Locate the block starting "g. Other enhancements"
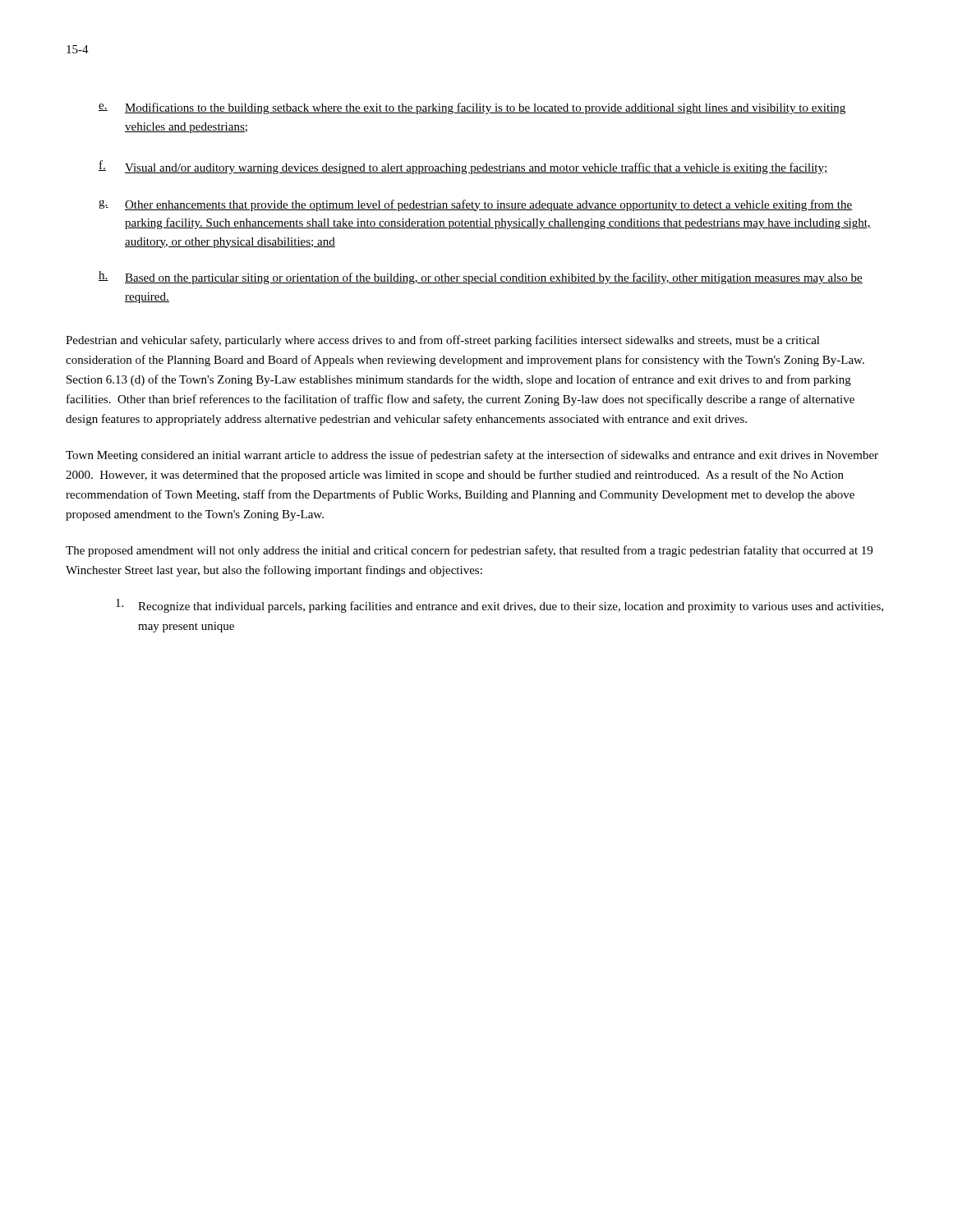Viewport: 953px width, 1232px height. (x=493, y=223)
